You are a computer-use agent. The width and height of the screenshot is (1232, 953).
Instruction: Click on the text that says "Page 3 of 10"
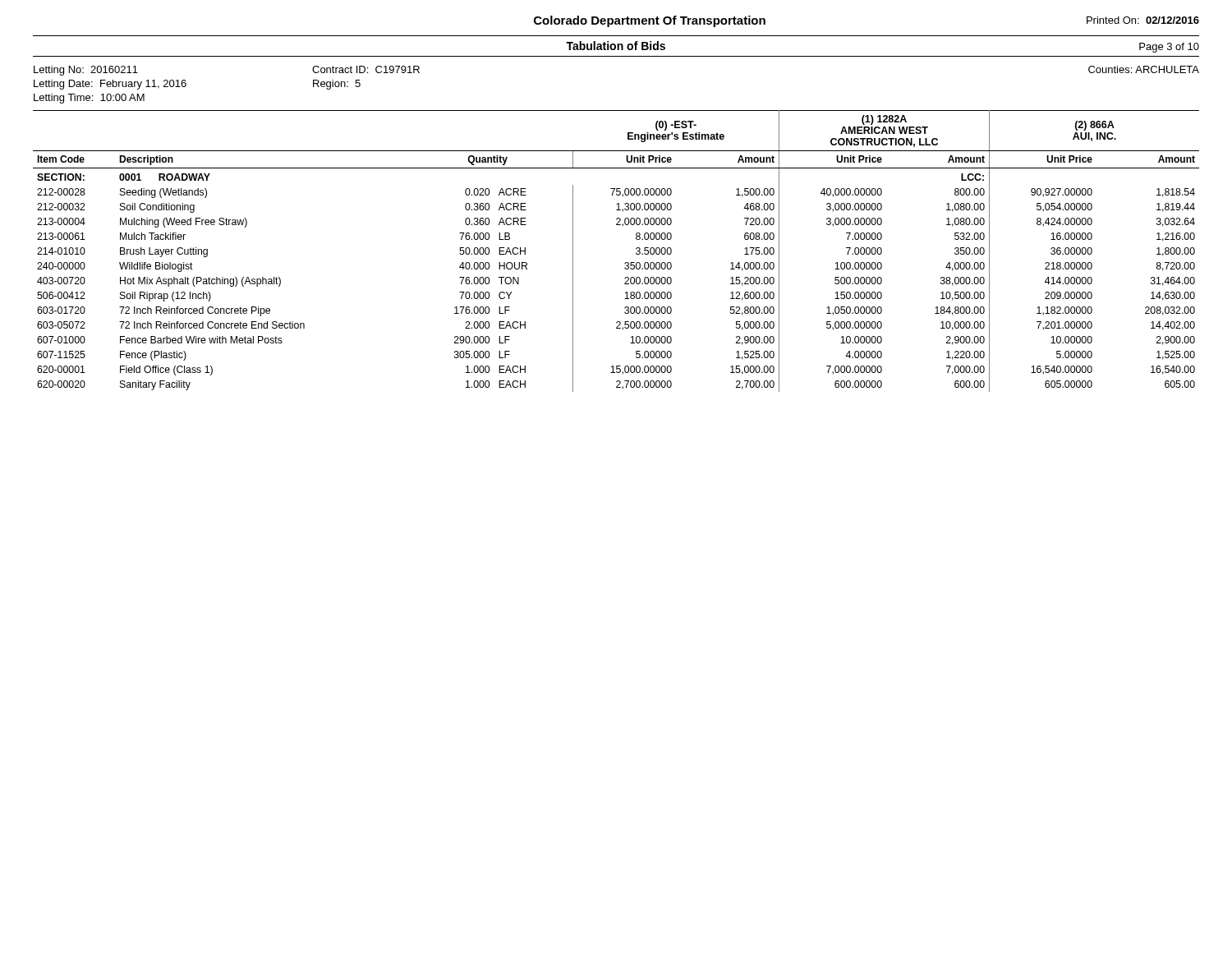pyautogui.click(x=1169, y=46)
